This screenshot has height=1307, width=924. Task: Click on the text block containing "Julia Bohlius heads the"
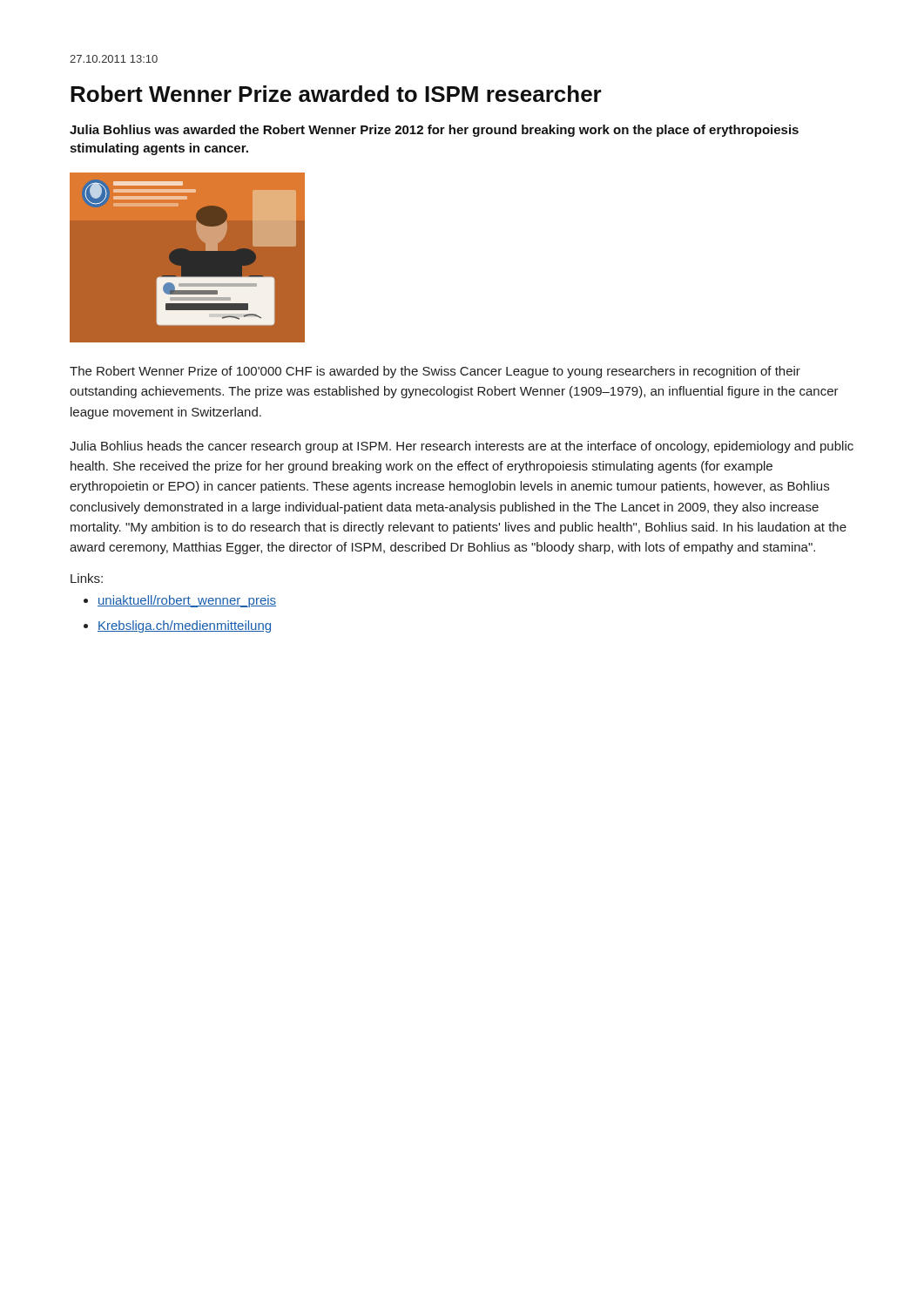pyautogui.click(x=462, y=496)
